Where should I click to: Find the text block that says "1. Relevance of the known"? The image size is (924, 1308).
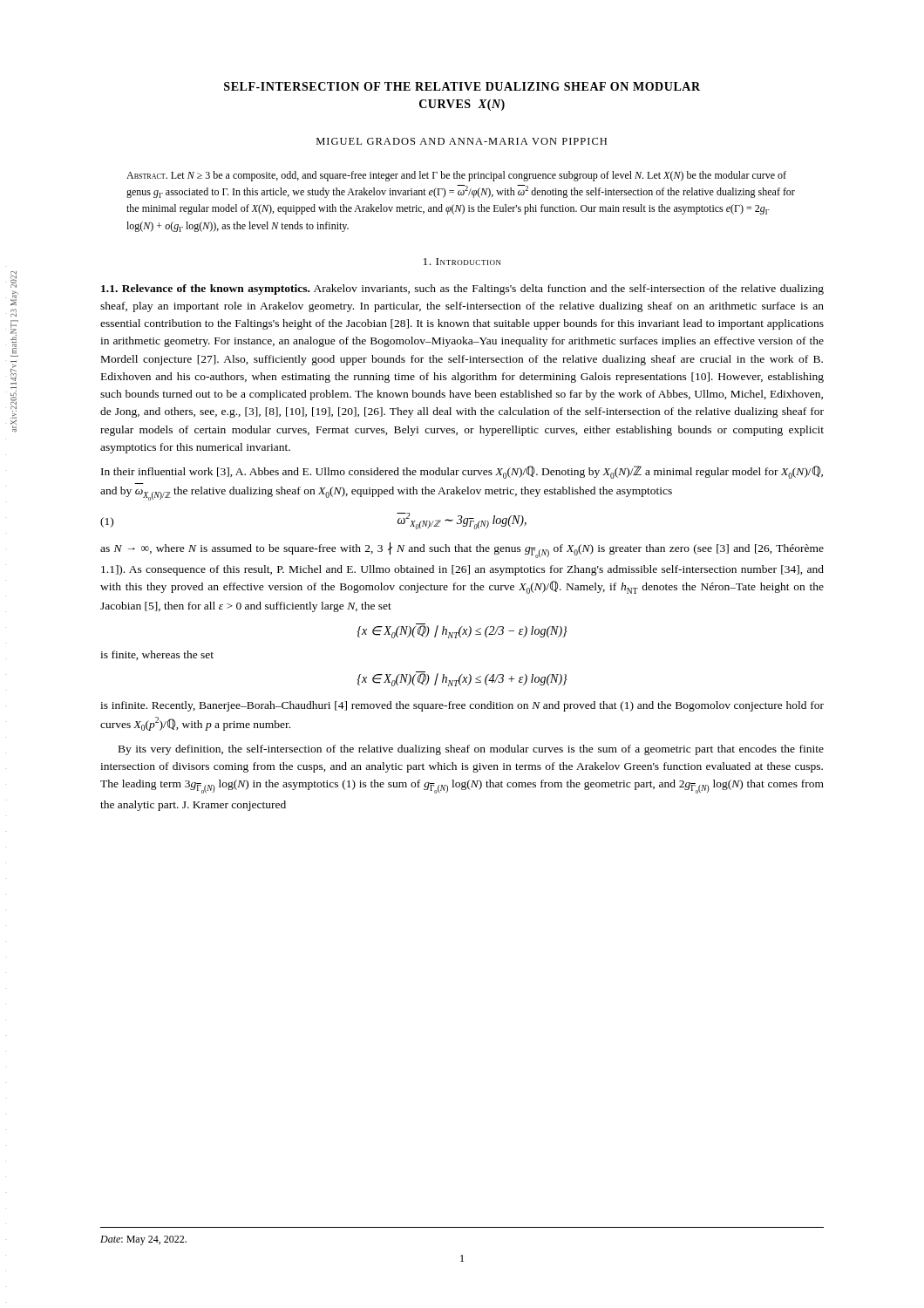pyautogui.click(x=462, y=367)
